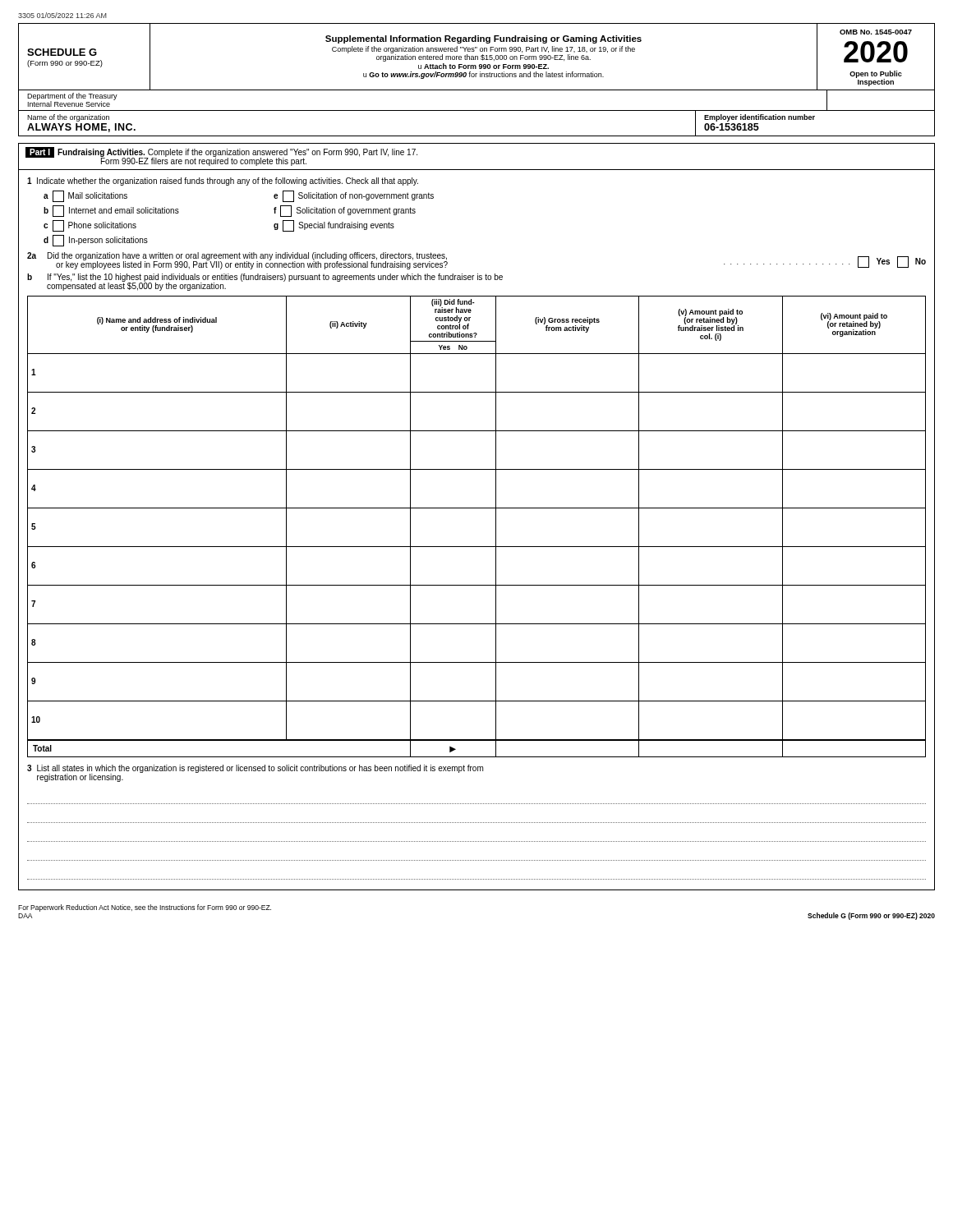
Task: Find the block on this page that starts "Complete if the"
Action: [484, 54]
